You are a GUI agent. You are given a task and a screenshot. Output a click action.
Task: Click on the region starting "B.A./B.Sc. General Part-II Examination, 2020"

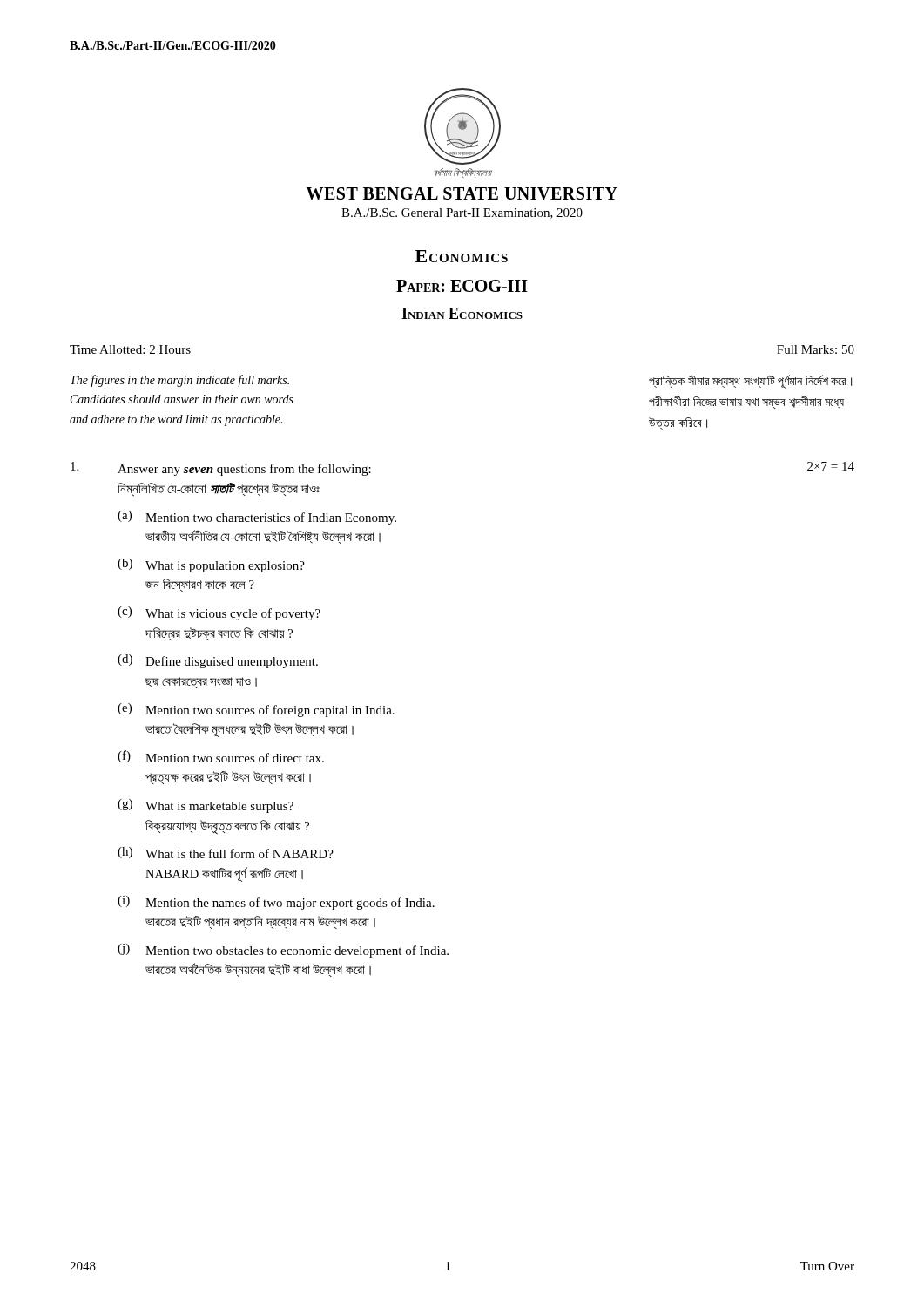click(x=462, y=213)
